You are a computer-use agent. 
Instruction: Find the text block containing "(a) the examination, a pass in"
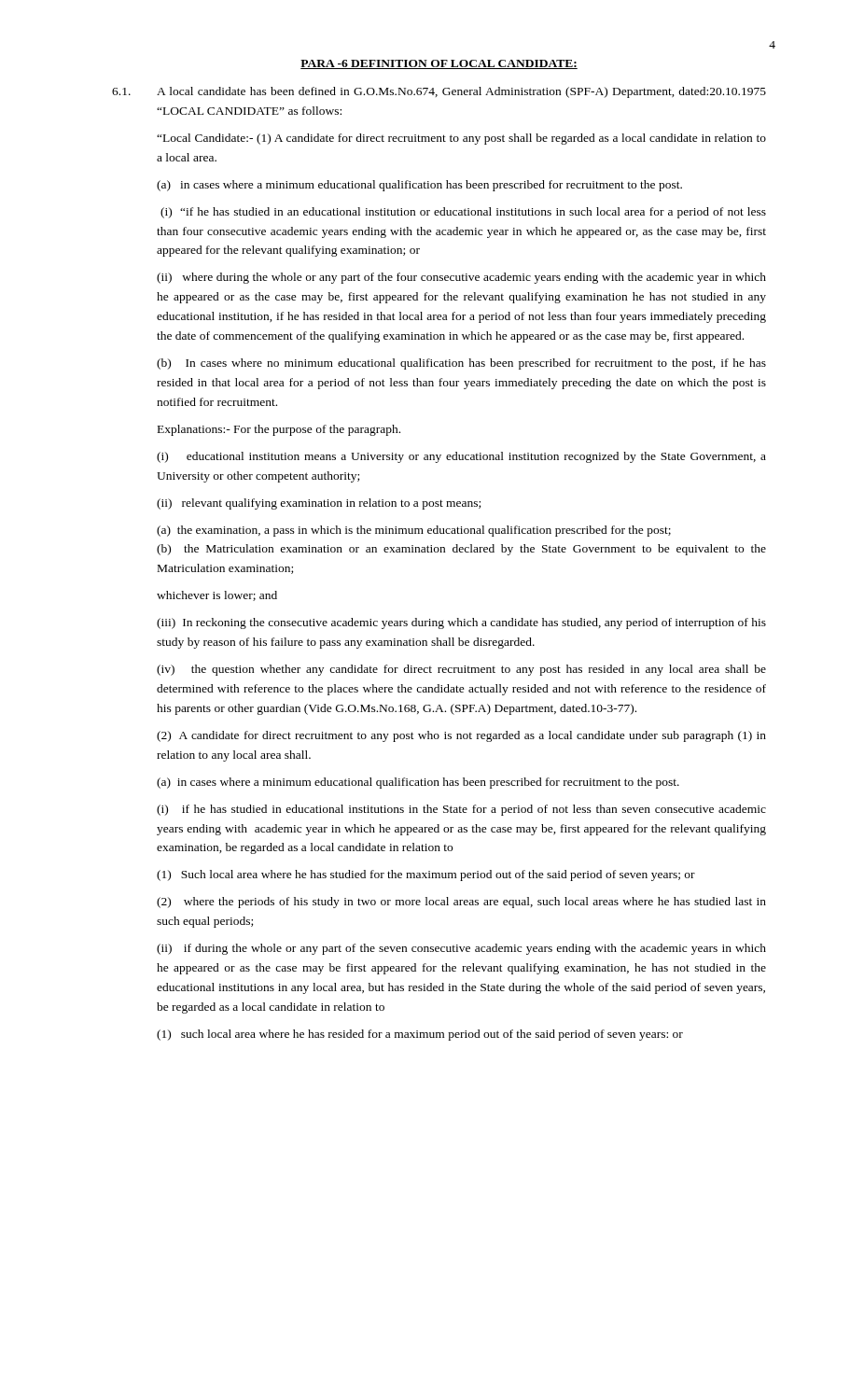click(461, 549)
